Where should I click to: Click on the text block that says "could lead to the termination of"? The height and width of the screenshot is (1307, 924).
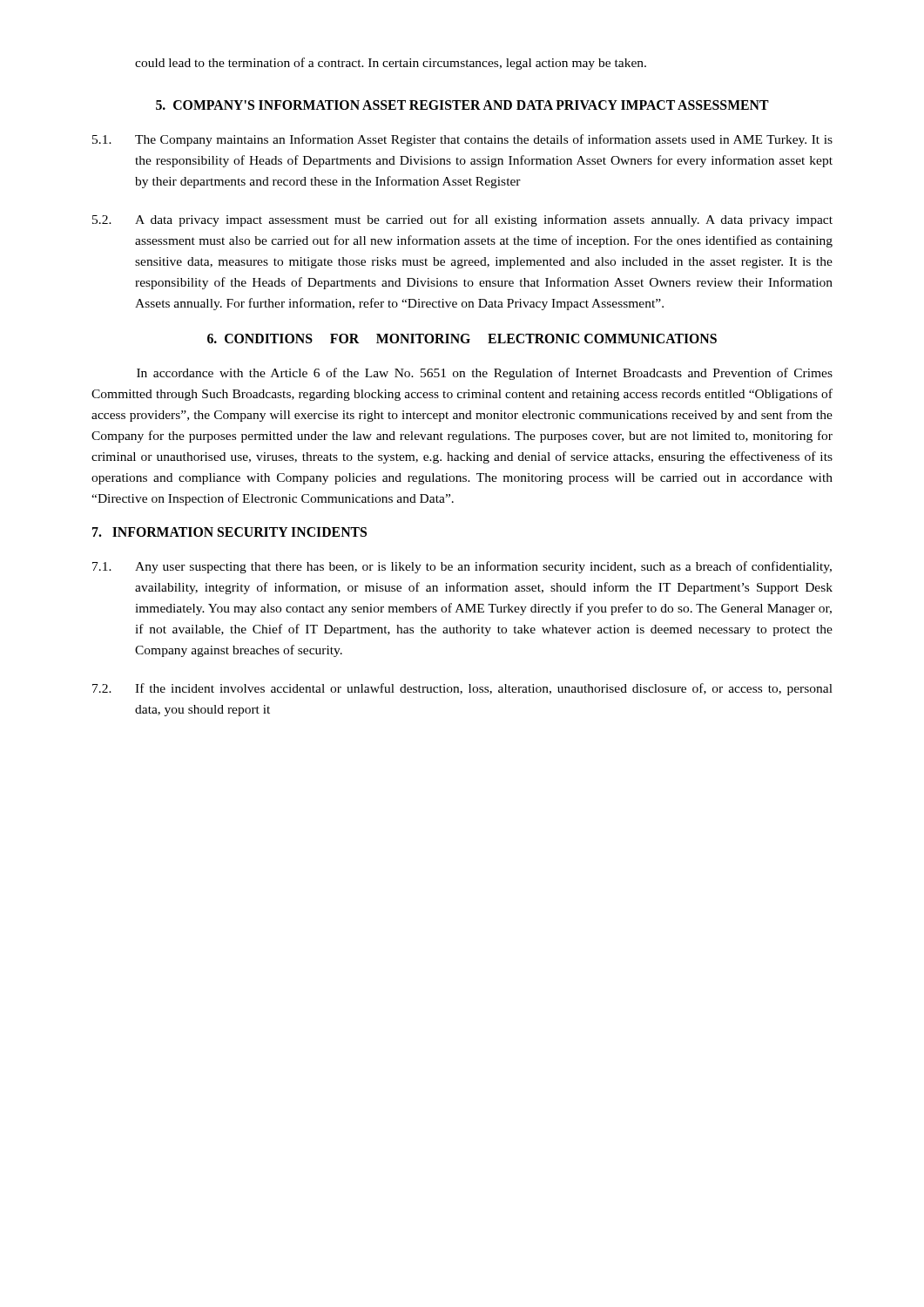click(391, 62)
